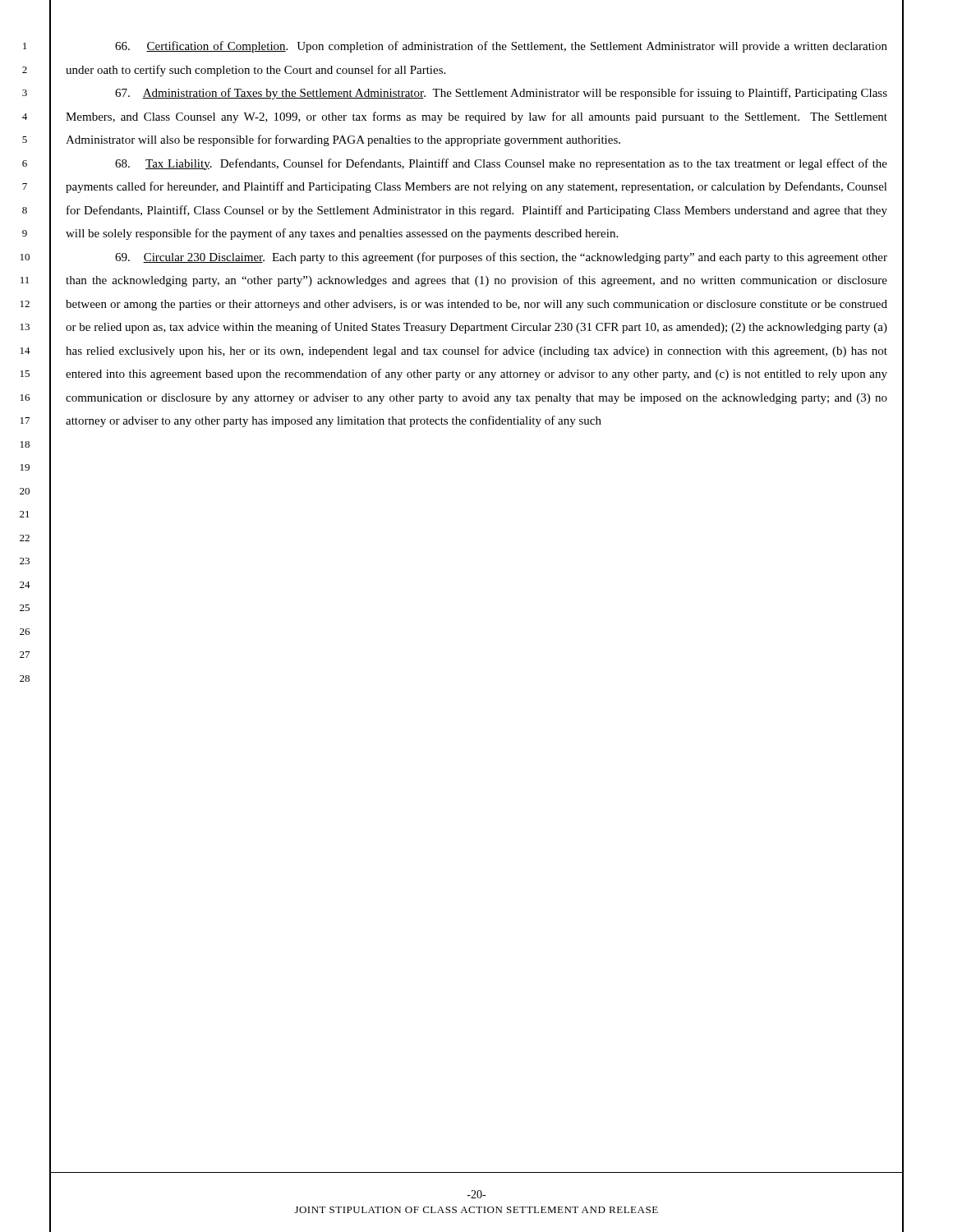
Task: Click on the text block that says "Certification of Completion. Upon completion"
Action: pos(476,58)
